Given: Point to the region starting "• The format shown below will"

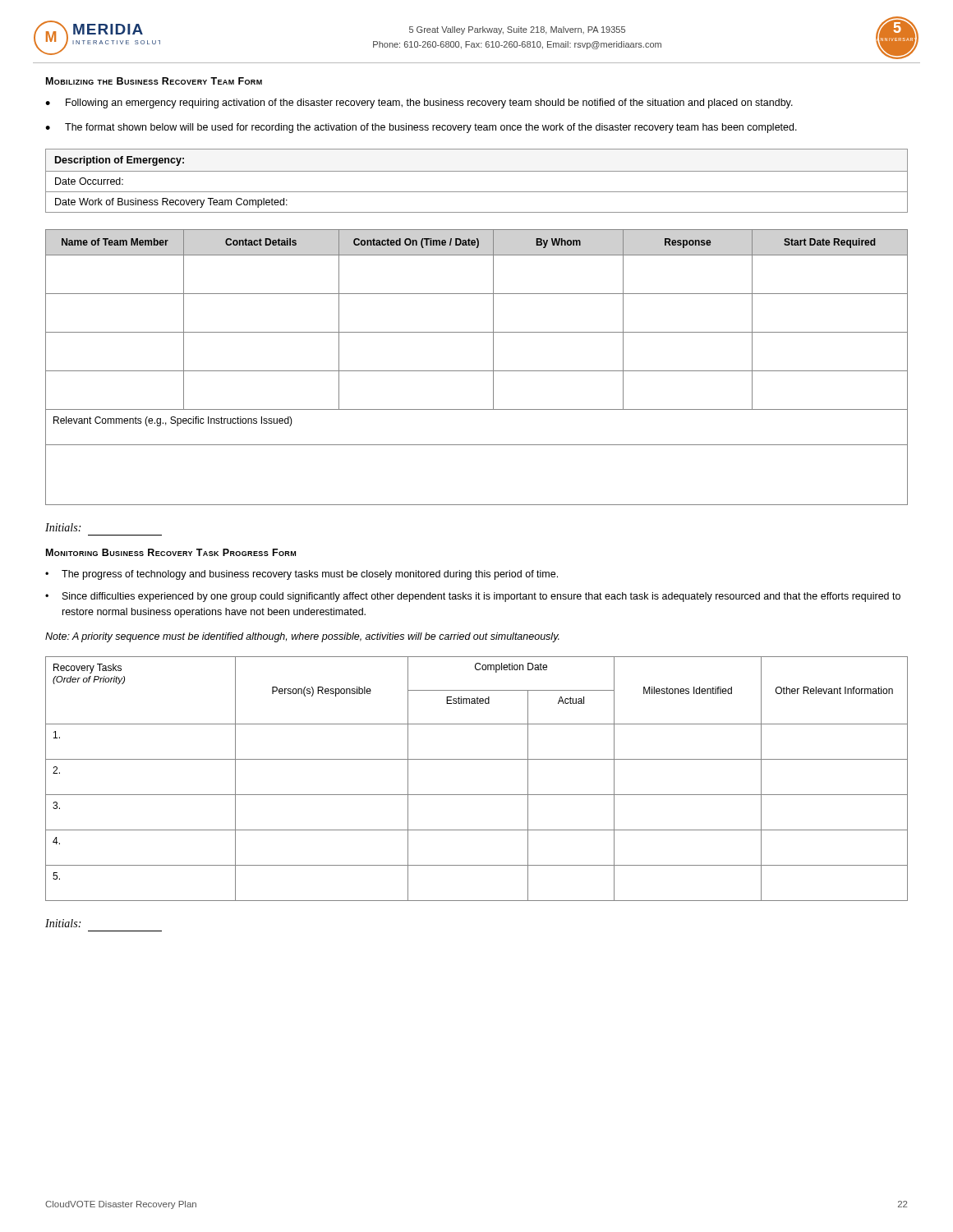Looking at the screenshot, I should (421, 128).
